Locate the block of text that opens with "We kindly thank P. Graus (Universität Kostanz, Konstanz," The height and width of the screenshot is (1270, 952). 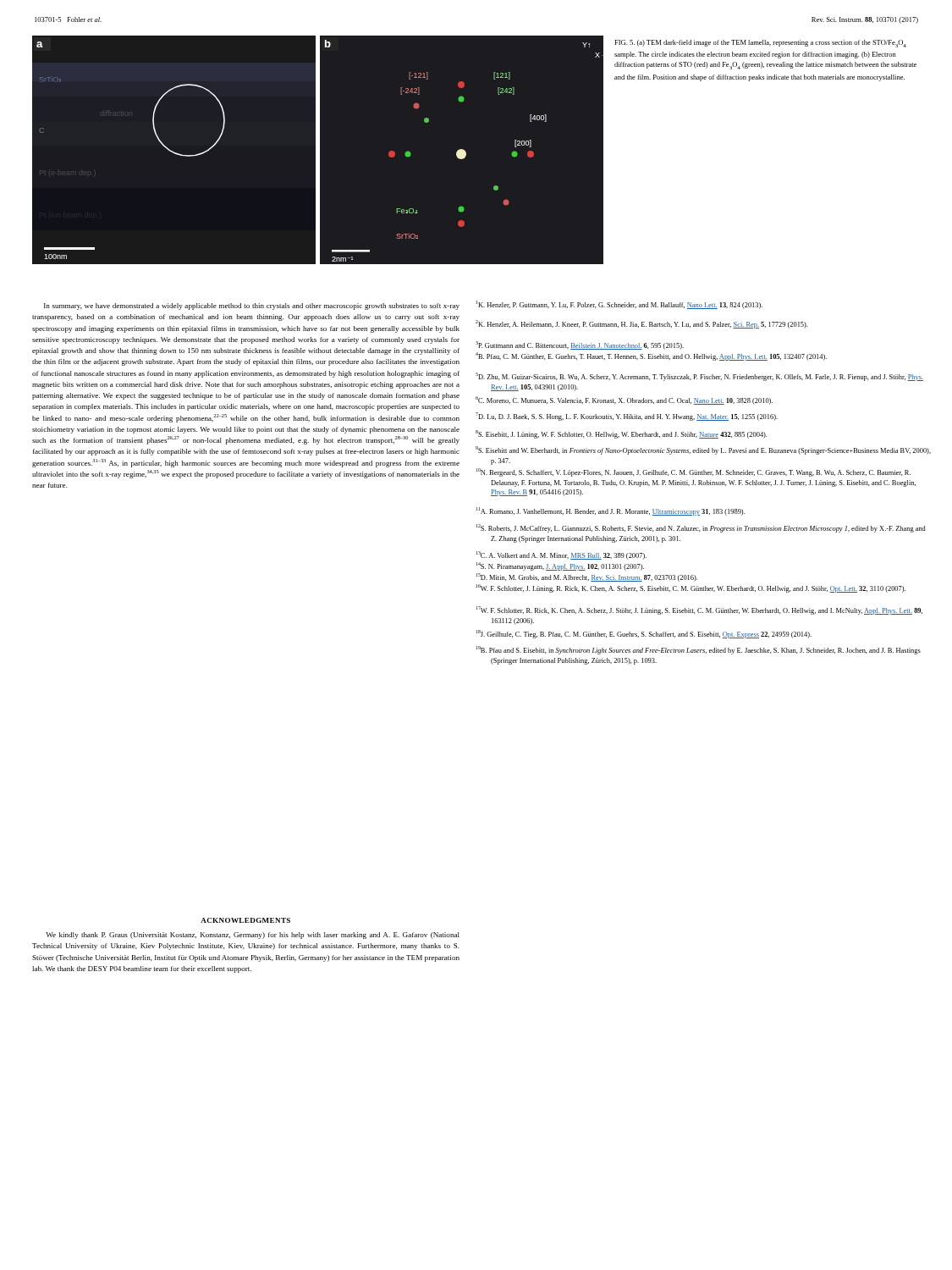246,952
